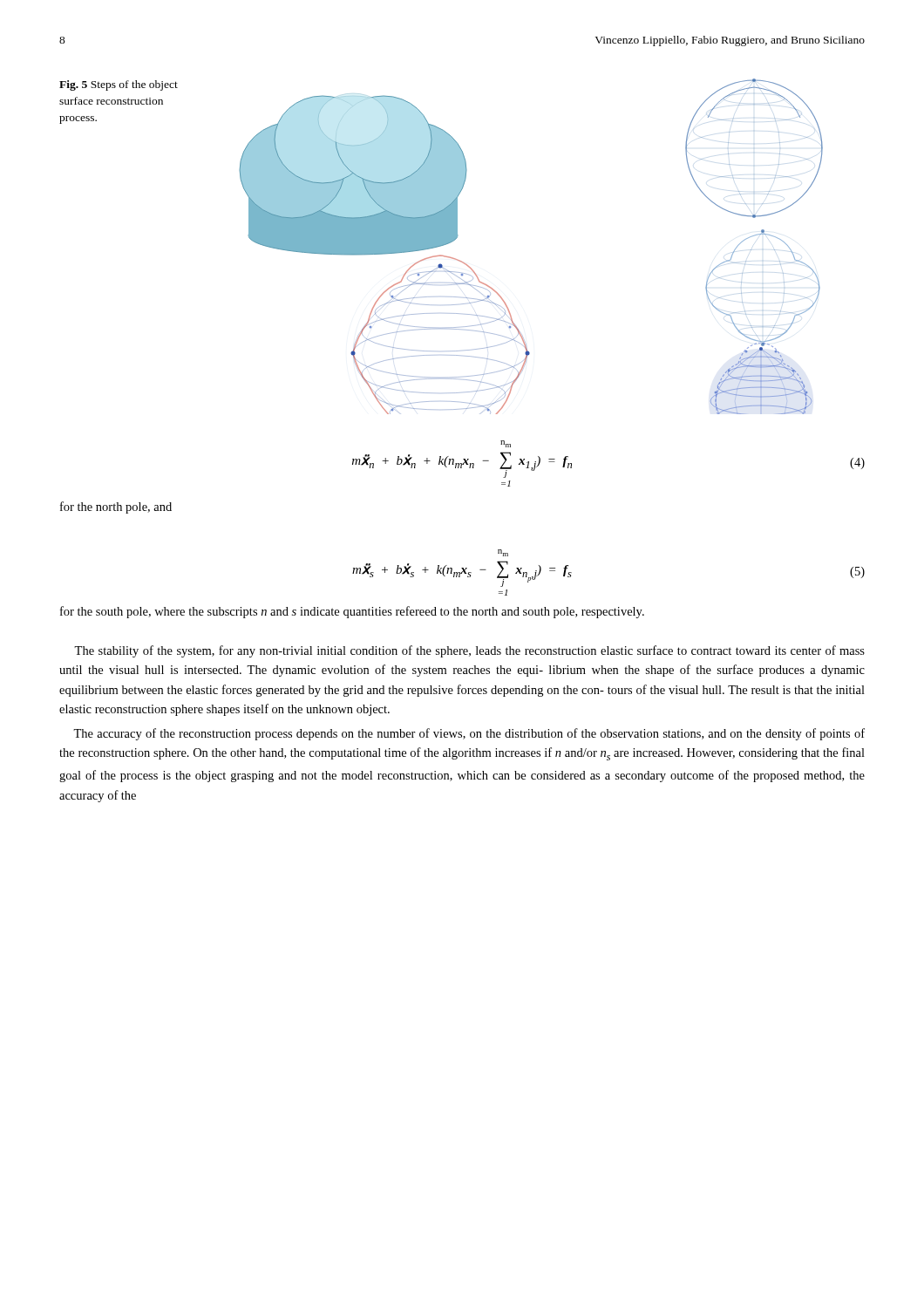Find the block starting "mẍn + bẋn + k(nmxn −"
Image resolution: width=924 pixels, height=1308 pixels.
tap(462, 462)
